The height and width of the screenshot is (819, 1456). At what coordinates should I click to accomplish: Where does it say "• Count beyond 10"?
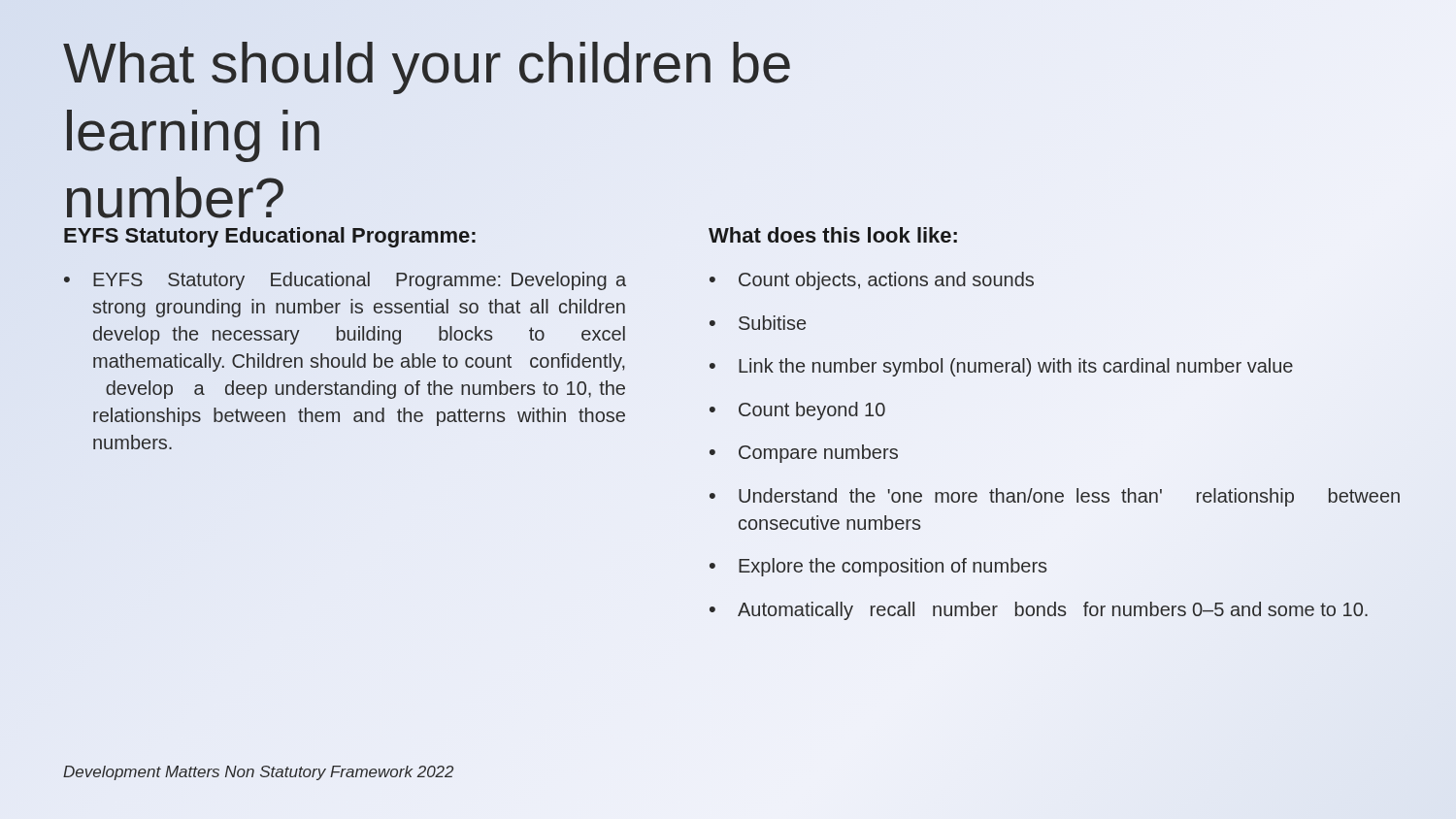click(x=797, y=411)
